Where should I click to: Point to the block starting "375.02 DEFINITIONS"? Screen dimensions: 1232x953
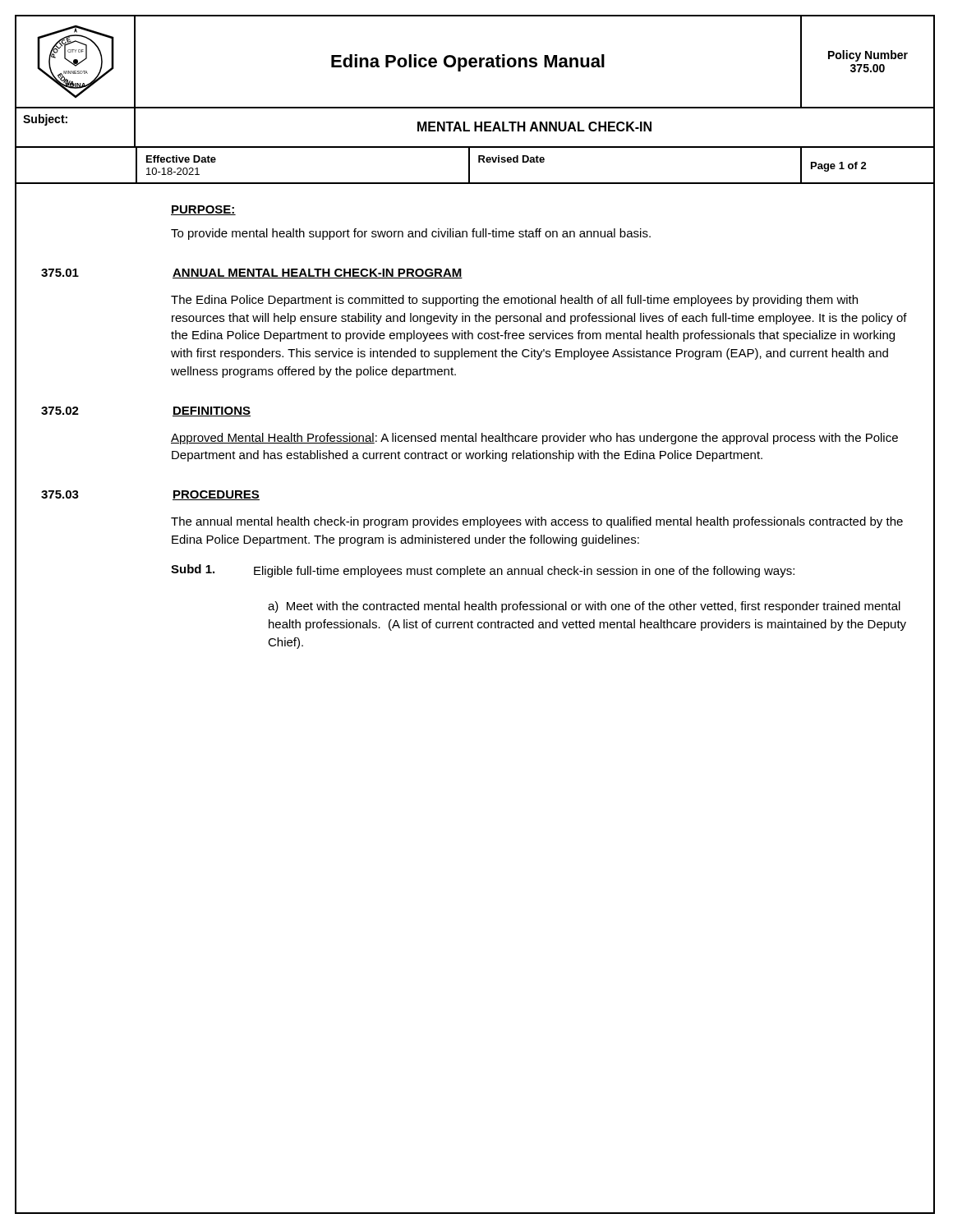point(58,410)
